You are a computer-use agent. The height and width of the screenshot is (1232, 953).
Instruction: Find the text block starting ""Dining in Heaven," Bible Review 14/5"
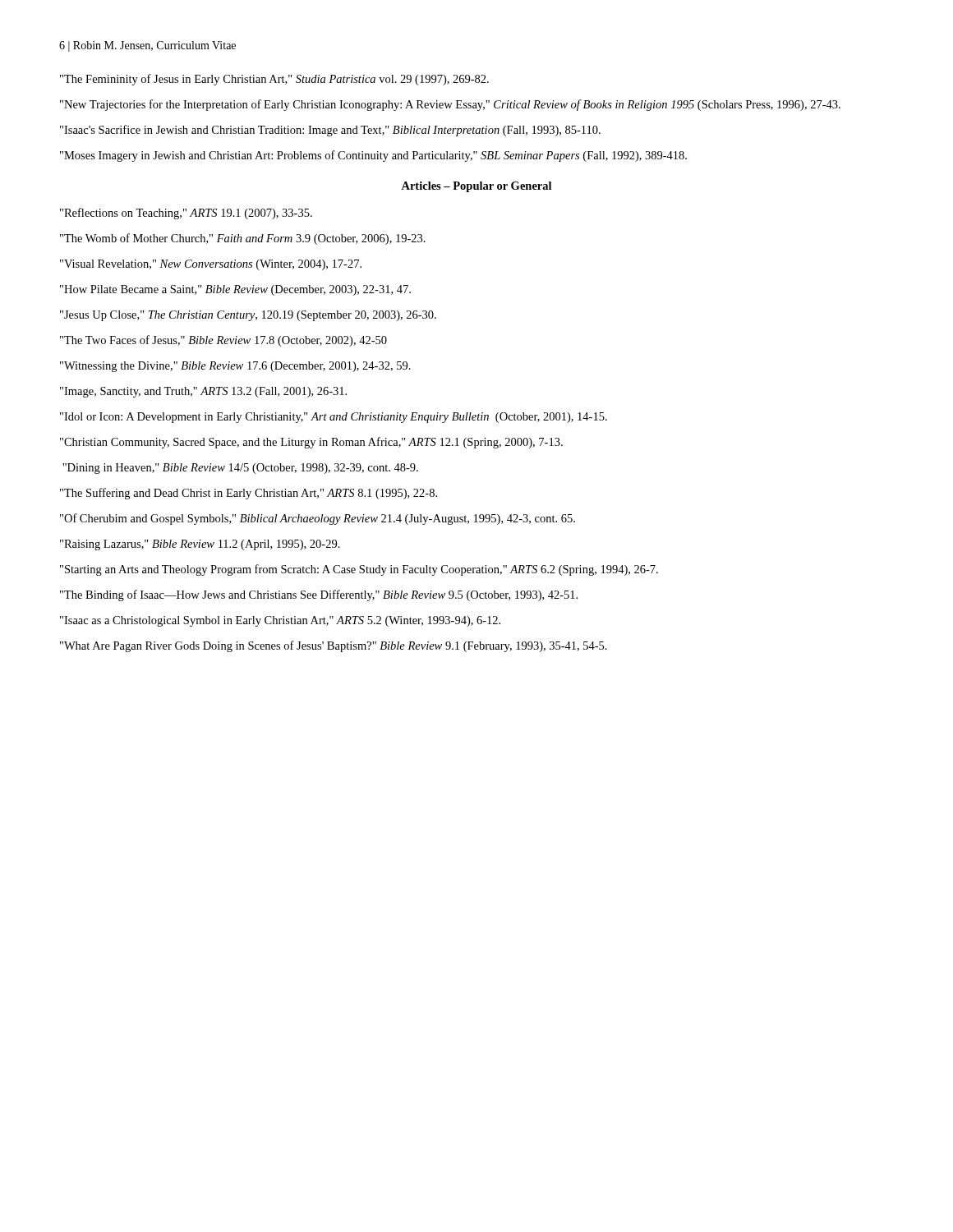[239, 467]
